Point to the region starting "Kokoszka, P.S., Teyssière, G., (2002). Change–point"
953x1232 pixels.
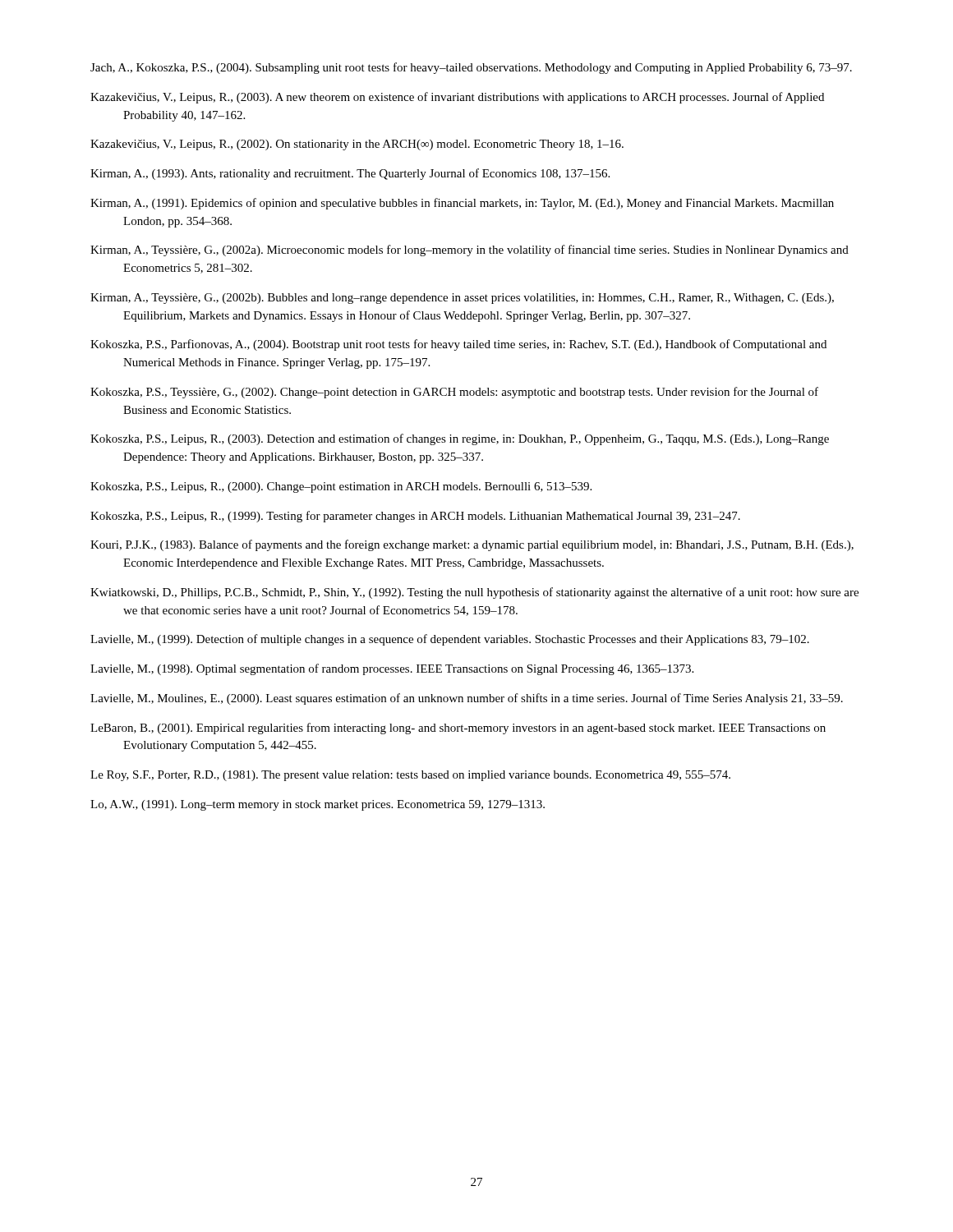[454, 401]
